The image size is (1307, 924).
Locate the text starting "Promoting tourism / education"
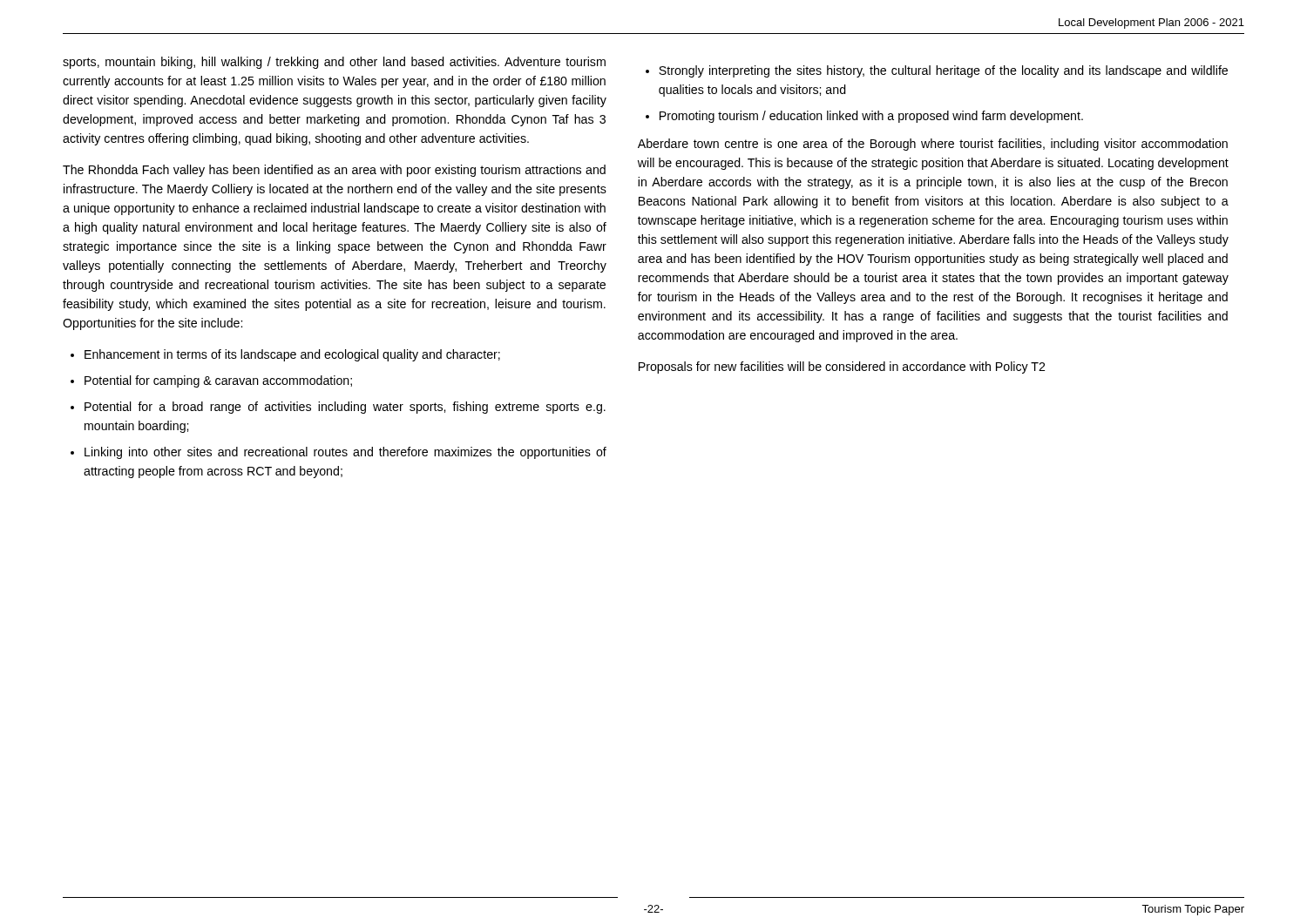click(871, 116)
